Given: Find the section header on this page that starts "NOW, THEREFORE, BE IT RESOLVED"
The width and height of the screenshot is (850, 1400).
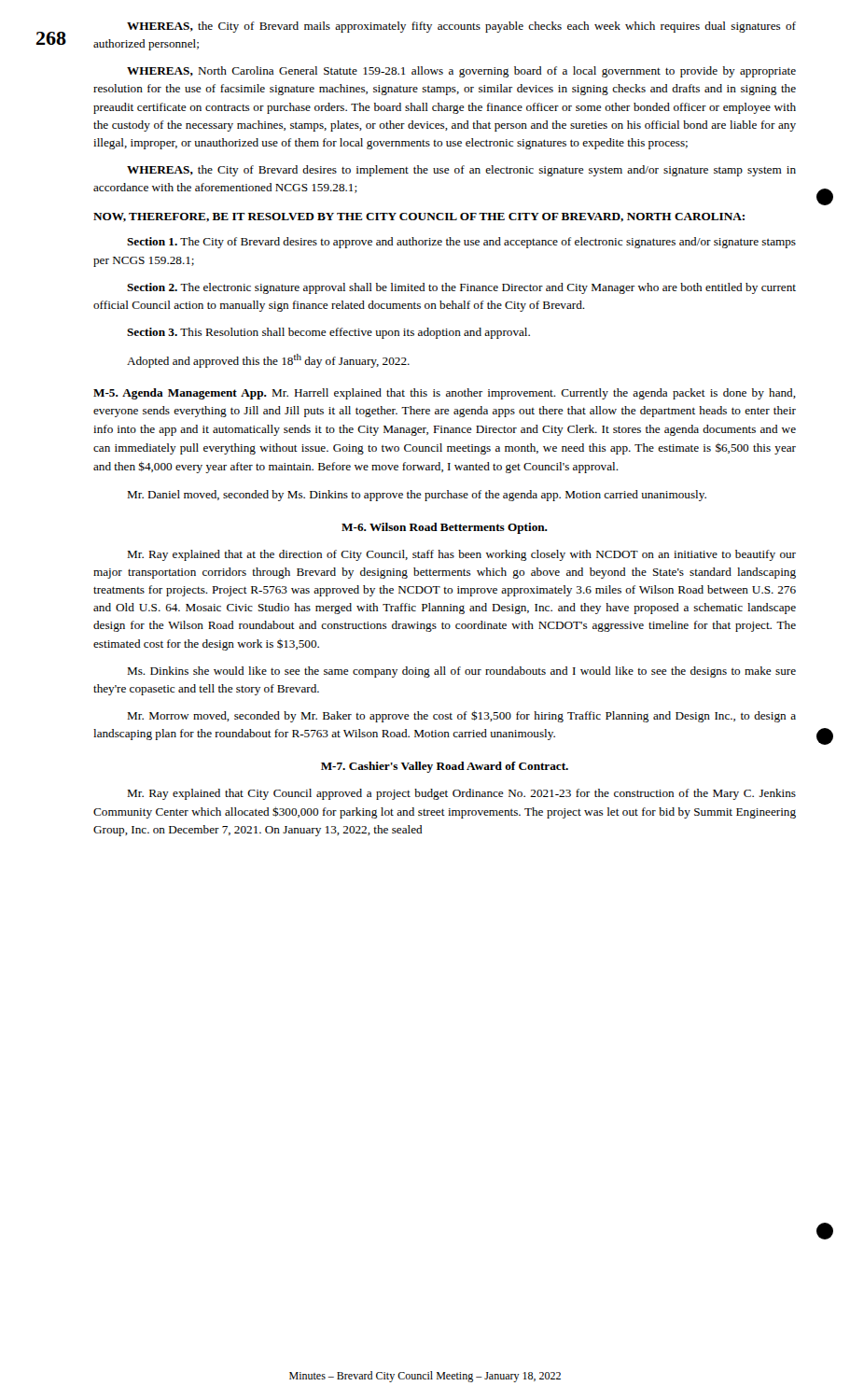Looking at the screenshot, I should pyautogui.click(x=445, y=216).
